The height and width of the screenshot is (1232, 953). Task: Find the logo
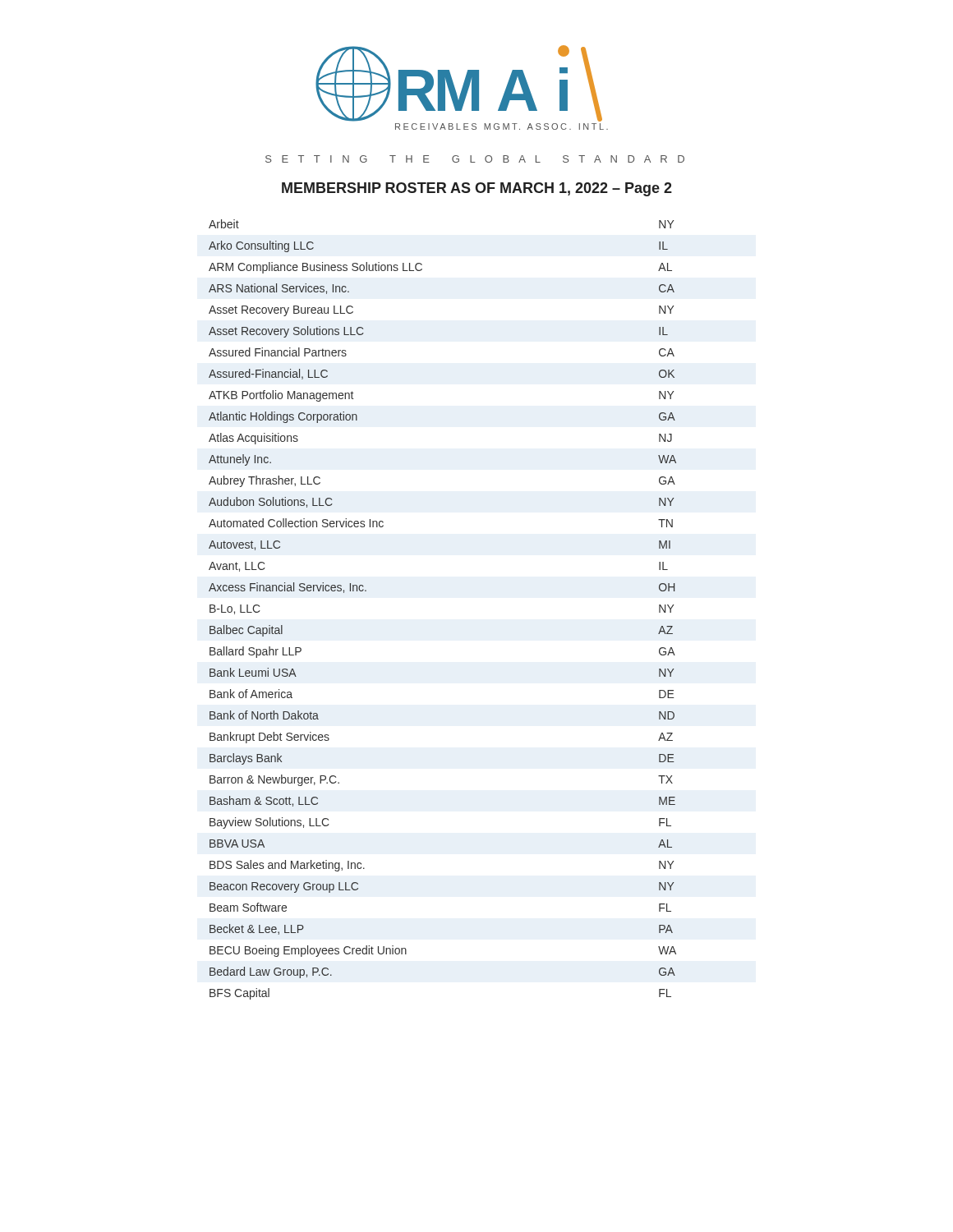(476, 76)
